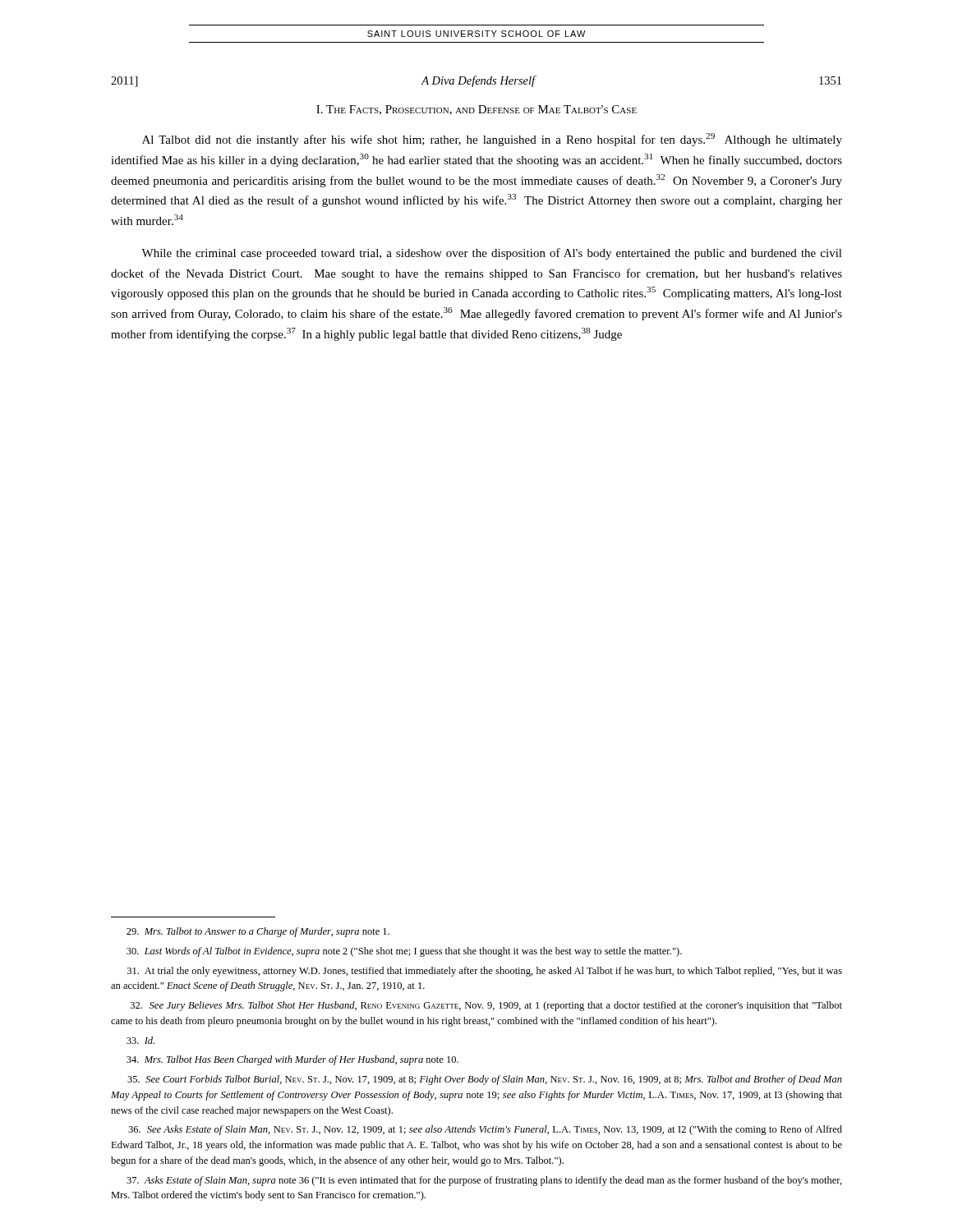Click the passage that begins "While the criminal case proceeded toward trial,"
Image resolution: width=953 pixels, height=1232 pixels.
point(476,293)
